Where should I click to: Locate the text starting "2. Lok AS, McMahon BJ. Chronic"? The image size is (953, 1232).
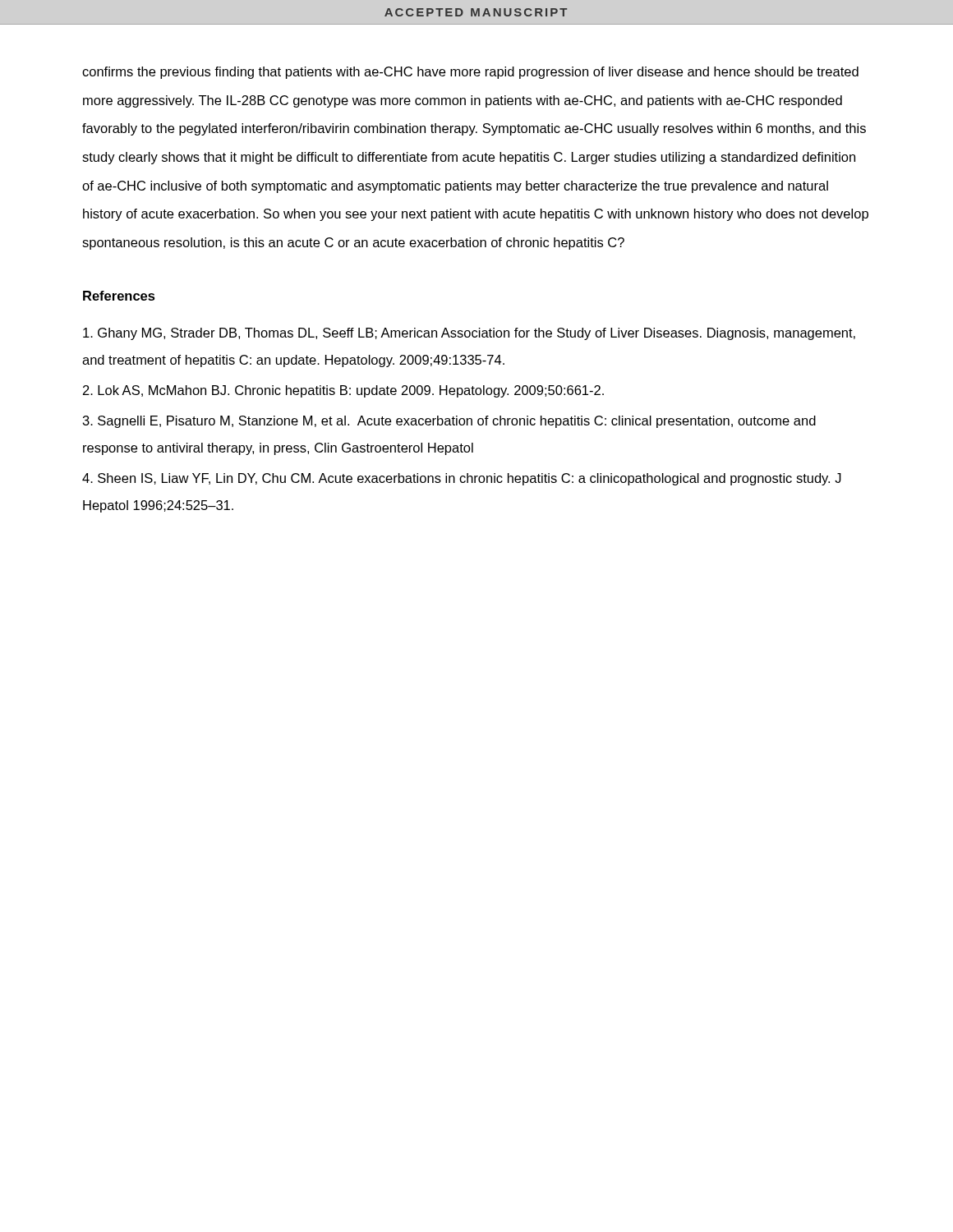344,390
